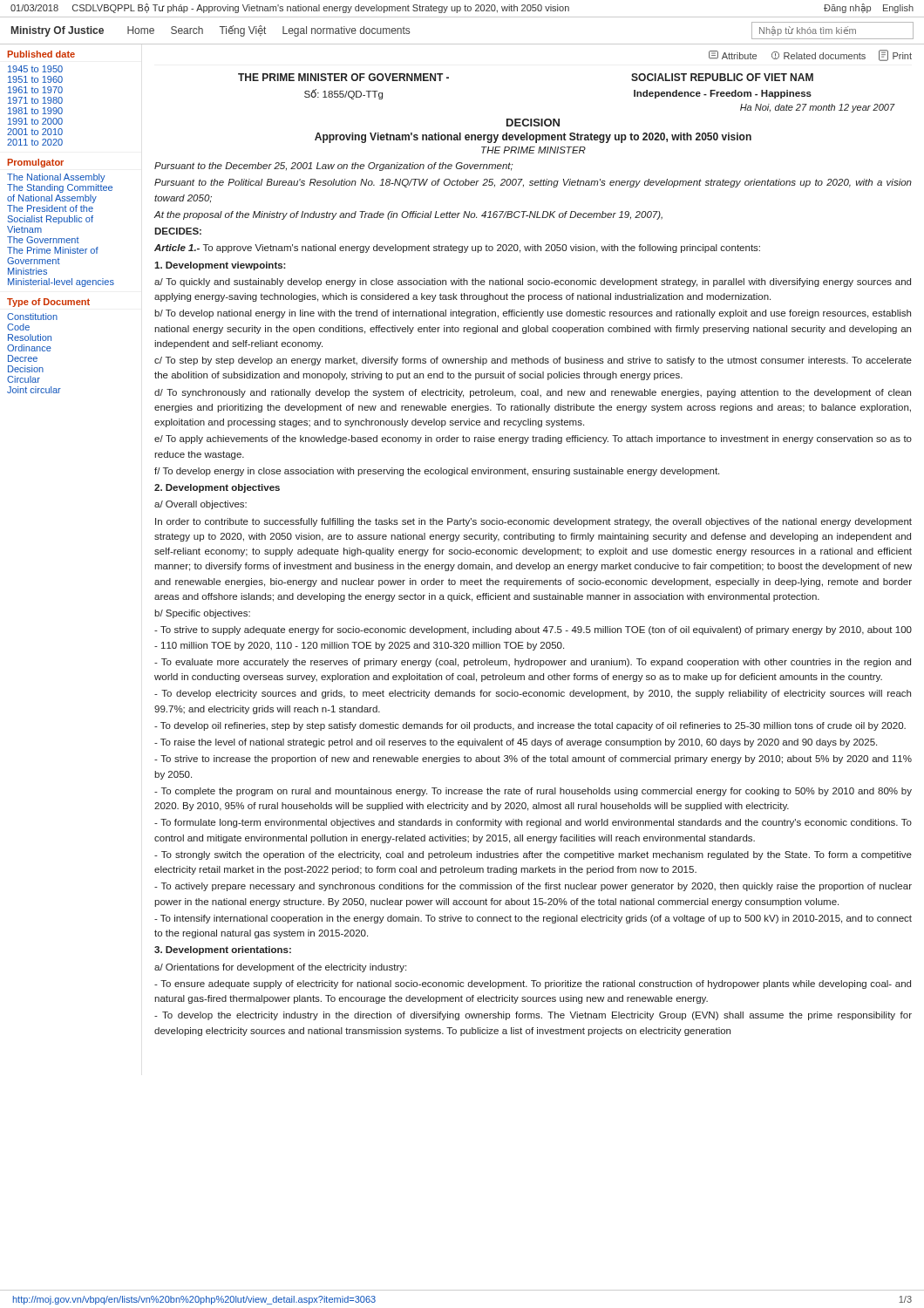Viewport: 924px width, 1308px height.
Task: Find the element starting "1945 to 1950"
Action: [x=35, y=69]
